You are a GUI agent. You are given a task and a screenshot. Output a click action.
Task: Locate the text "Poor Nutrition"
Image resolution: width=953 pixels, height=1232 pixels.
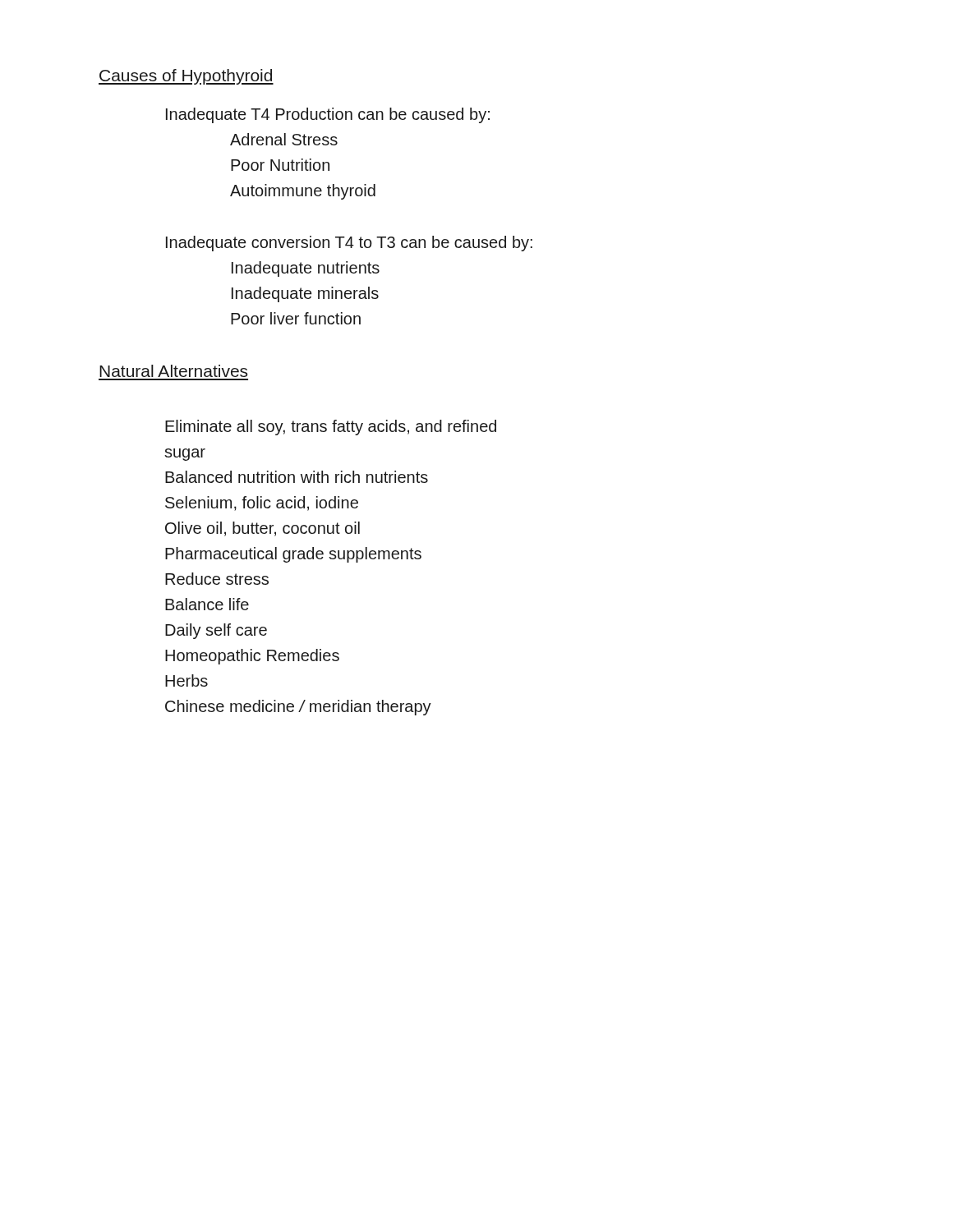(280, 165)
